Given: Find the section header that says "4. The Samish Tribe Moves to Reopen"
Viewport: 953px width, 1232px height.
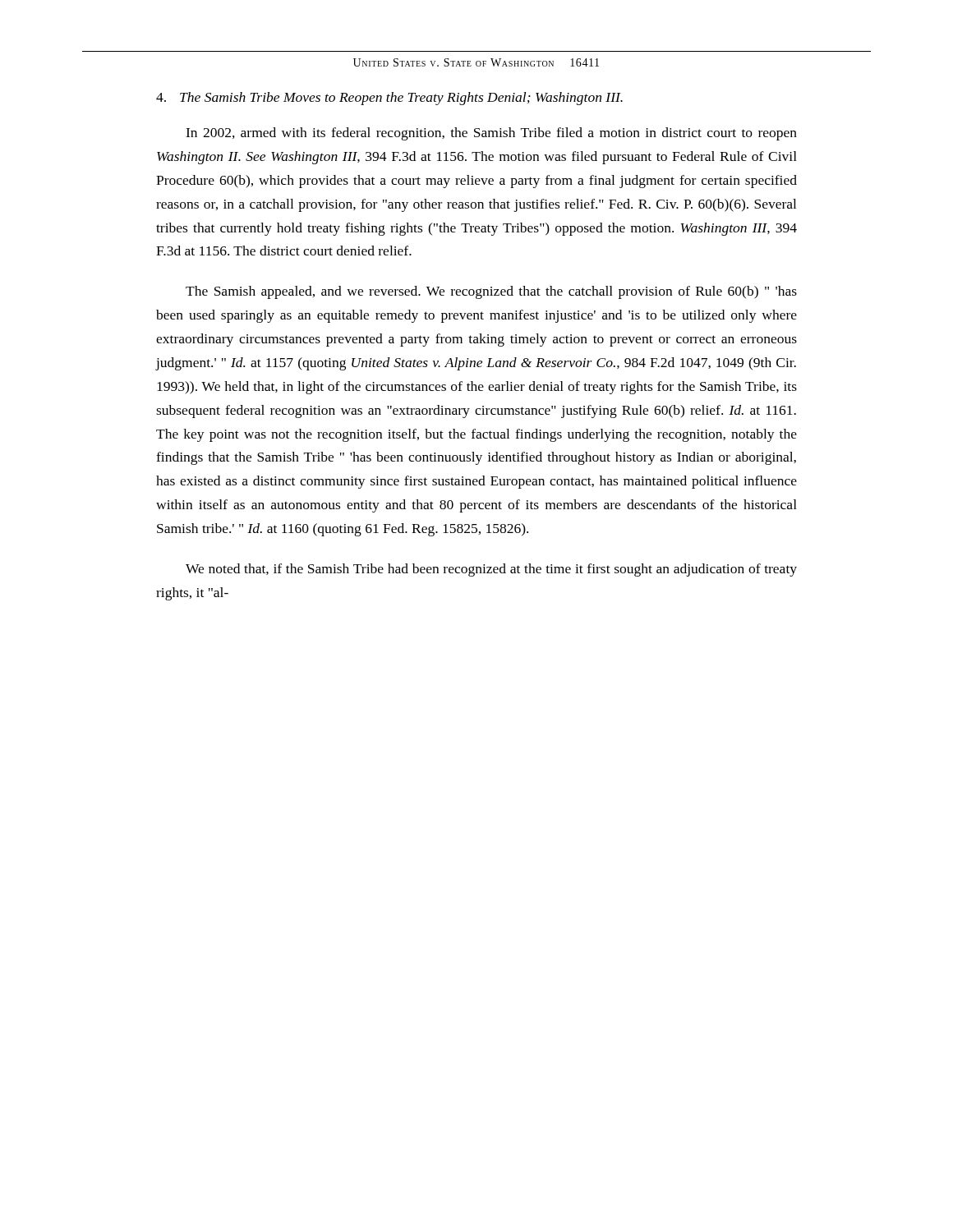Looking at the screenshot, I should click(390, 97).
